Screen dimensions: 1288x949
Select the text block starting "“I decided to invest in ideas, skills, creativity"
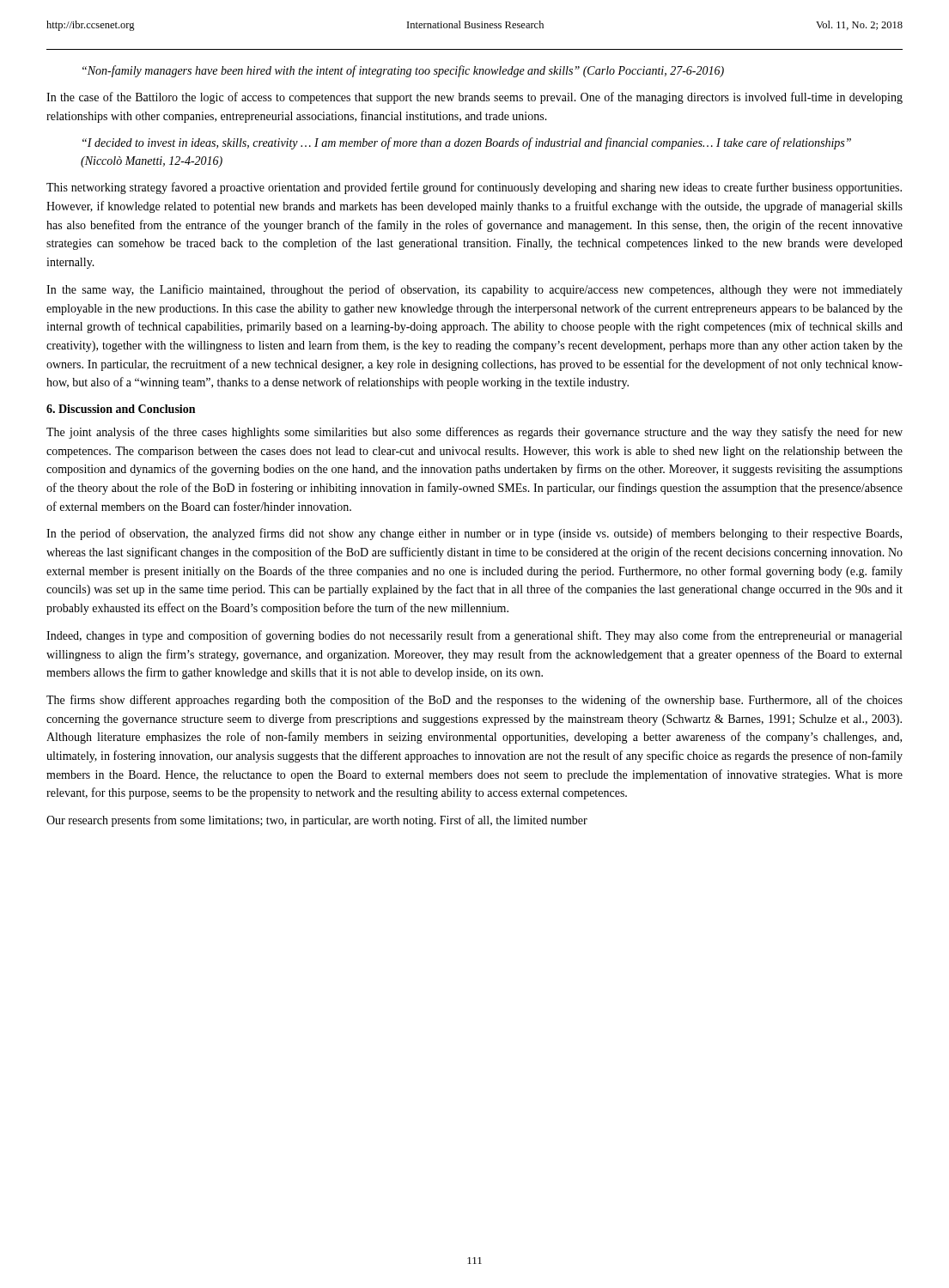tap(466, 152)
